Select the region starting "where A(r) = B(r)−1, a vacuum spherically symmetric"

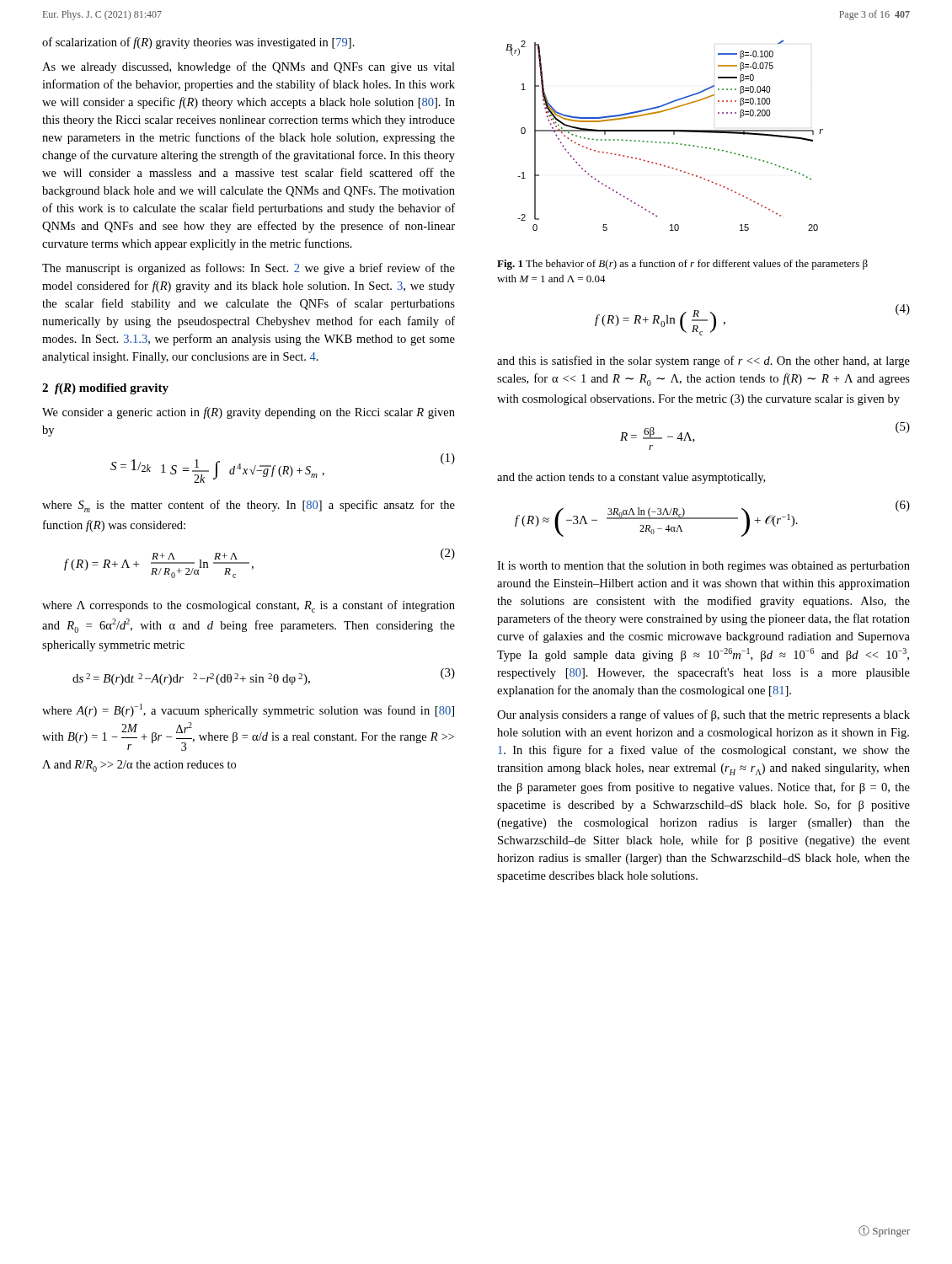[x=249, y=739]
